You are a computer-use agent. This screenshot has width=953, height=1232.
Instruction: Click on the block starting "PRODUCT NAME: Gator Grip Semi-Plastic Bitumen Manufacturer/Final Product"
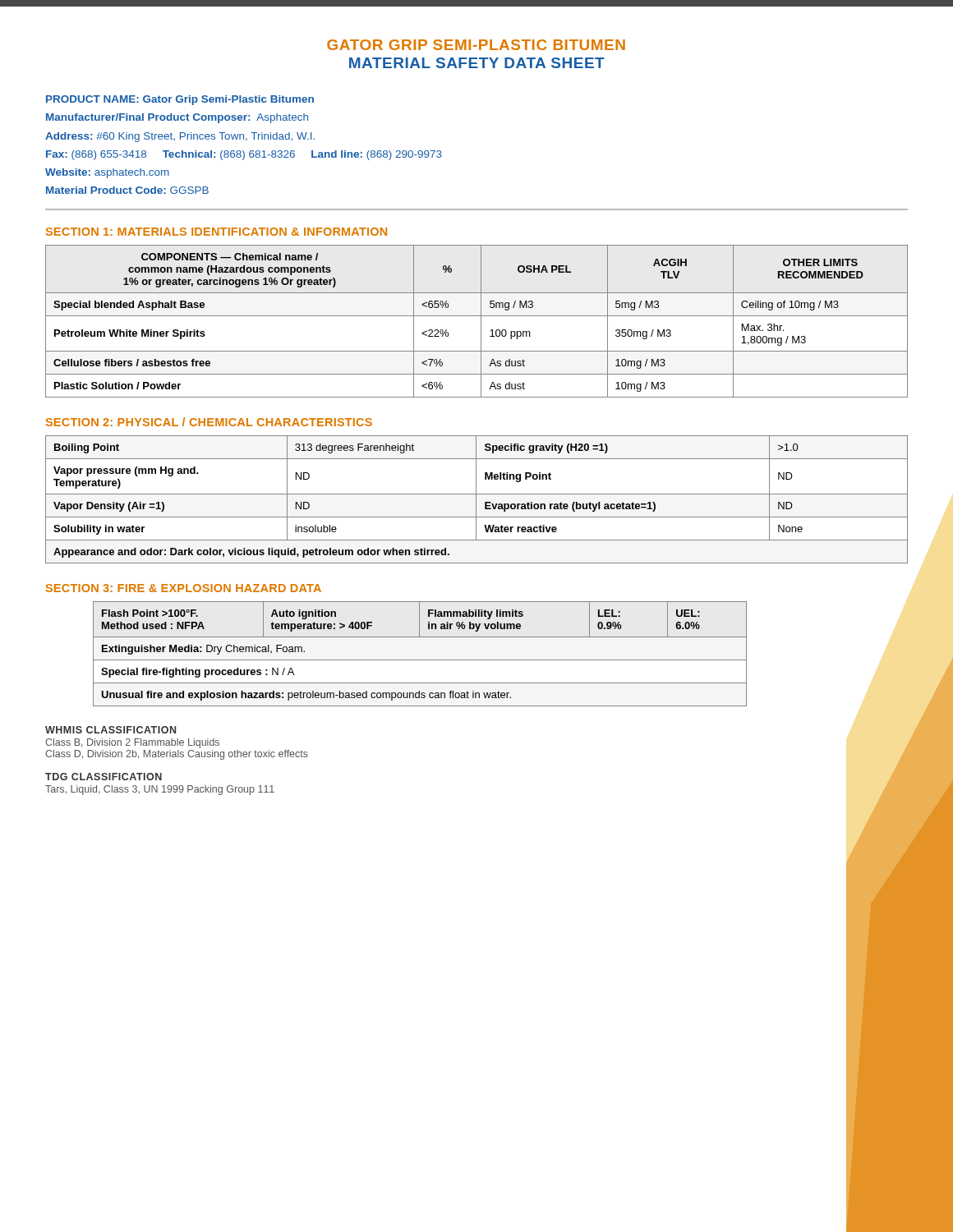click(x=244, y=145)
